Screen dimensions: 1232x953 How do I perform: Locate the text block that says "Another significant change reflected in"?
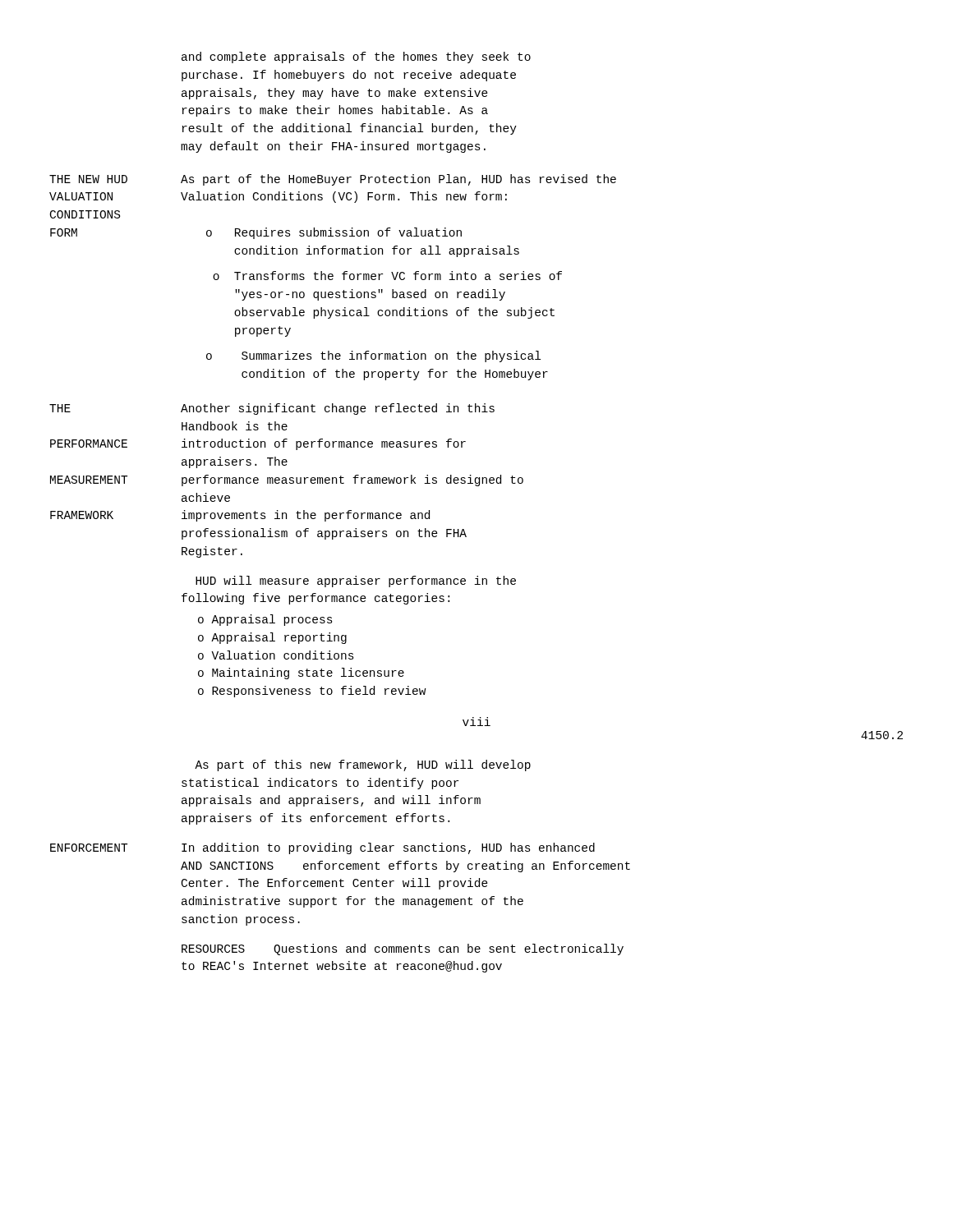(x=338, y=418)
